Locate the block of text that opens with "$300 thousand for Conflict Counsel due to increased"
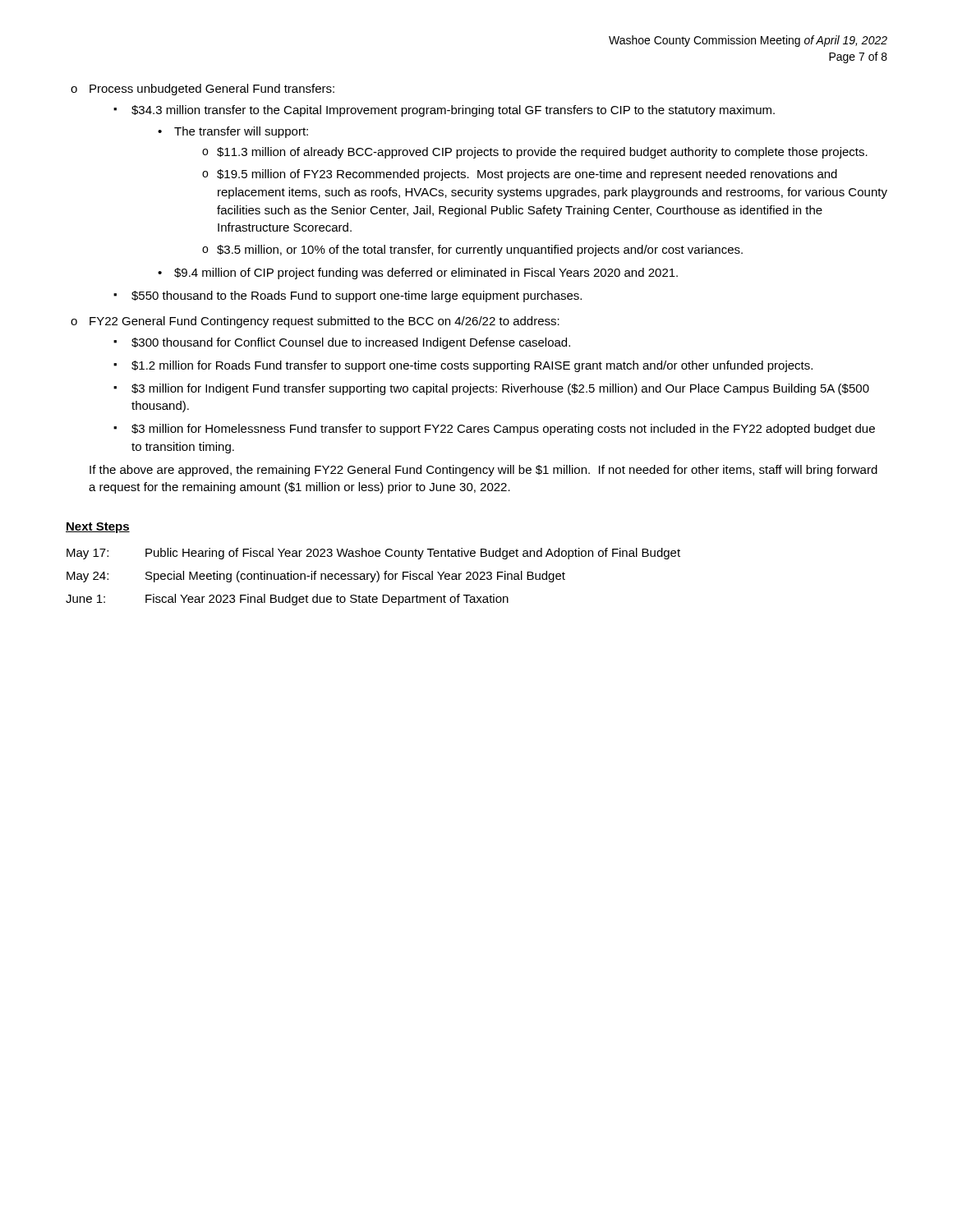 pyautogui.click(x=351, y=342)
